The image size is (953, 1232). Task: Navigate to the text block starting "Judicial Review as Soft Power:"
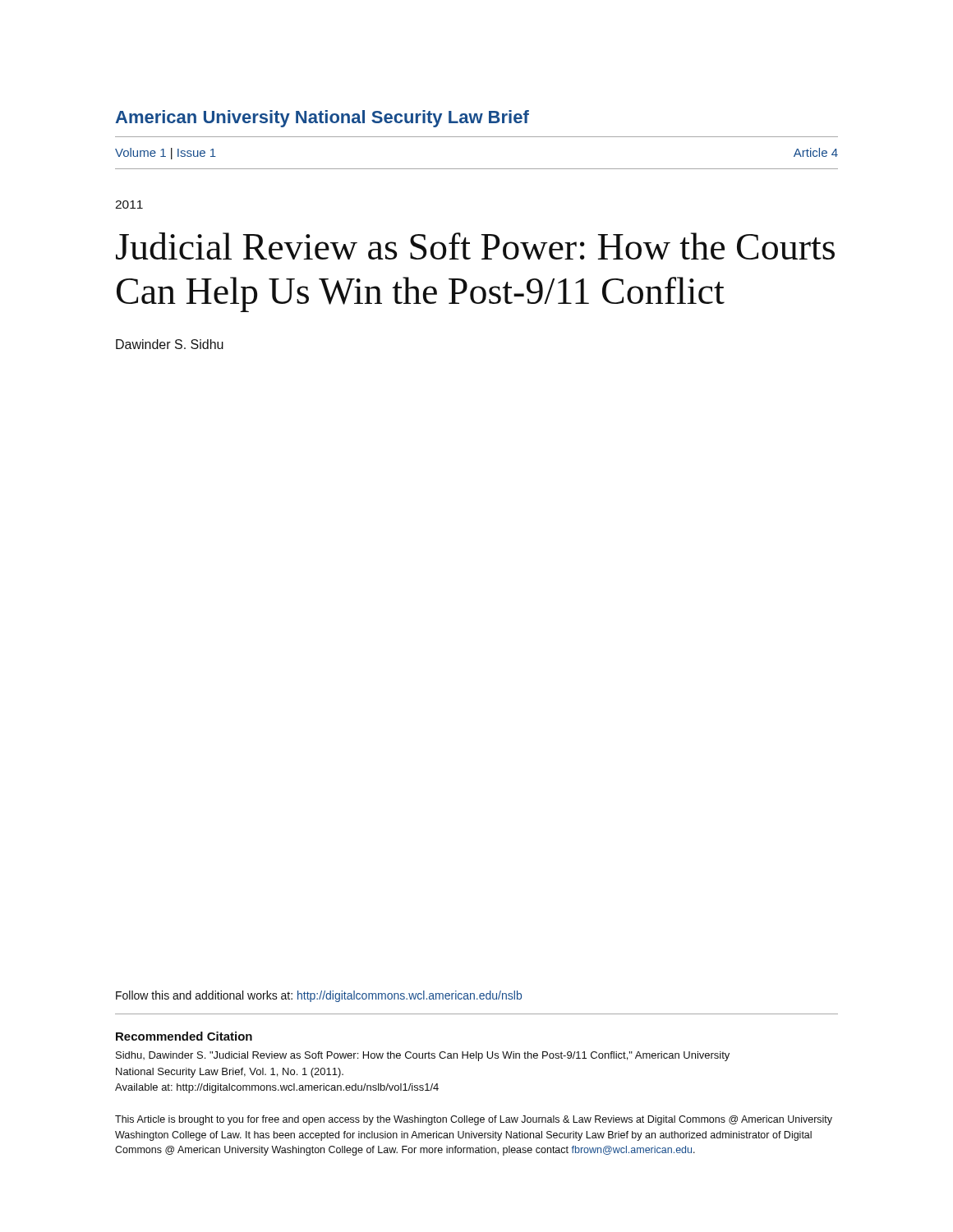(476, 269)
